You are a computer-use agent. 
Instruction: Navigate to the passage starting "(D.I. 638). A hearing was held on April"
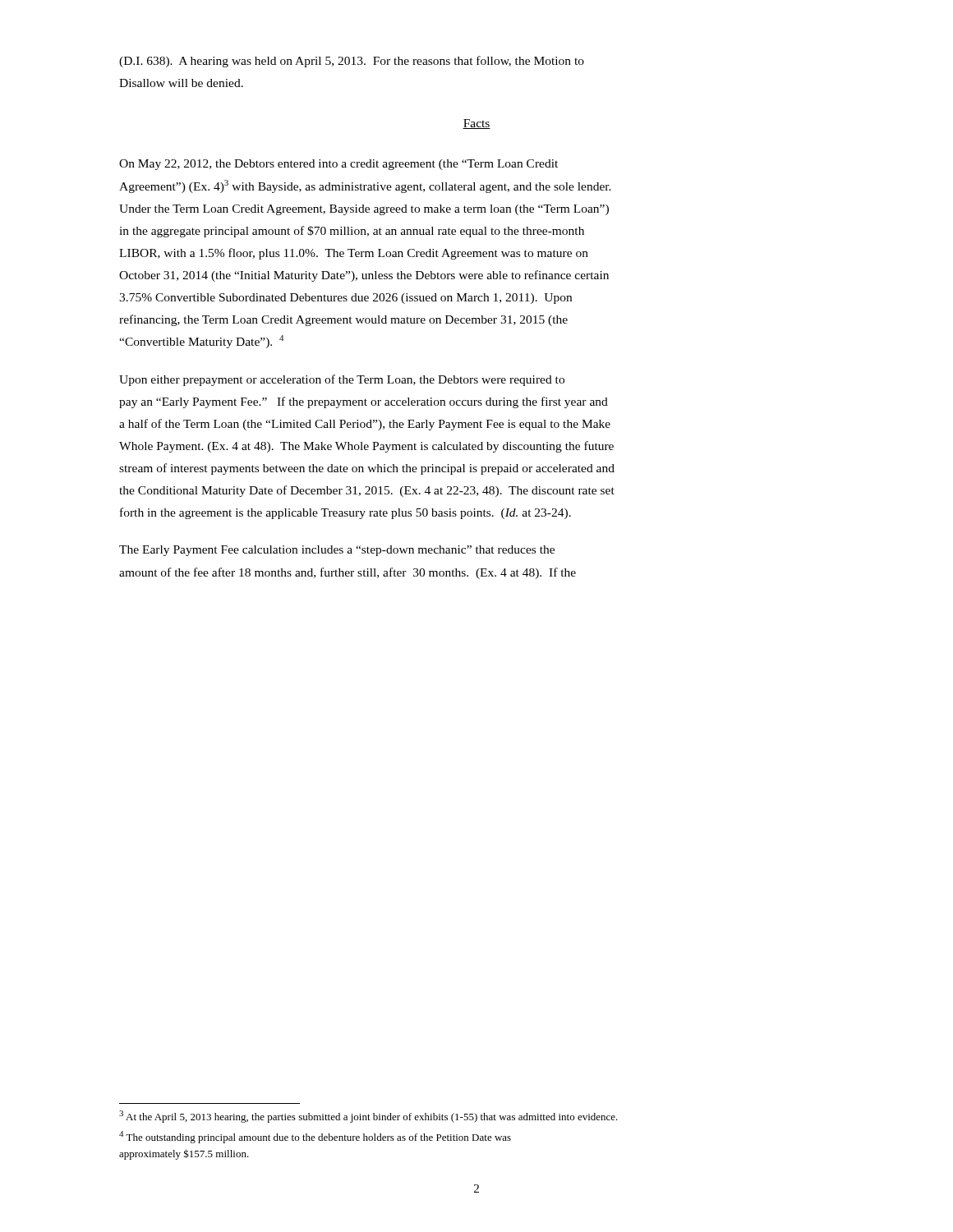point(476,72)
